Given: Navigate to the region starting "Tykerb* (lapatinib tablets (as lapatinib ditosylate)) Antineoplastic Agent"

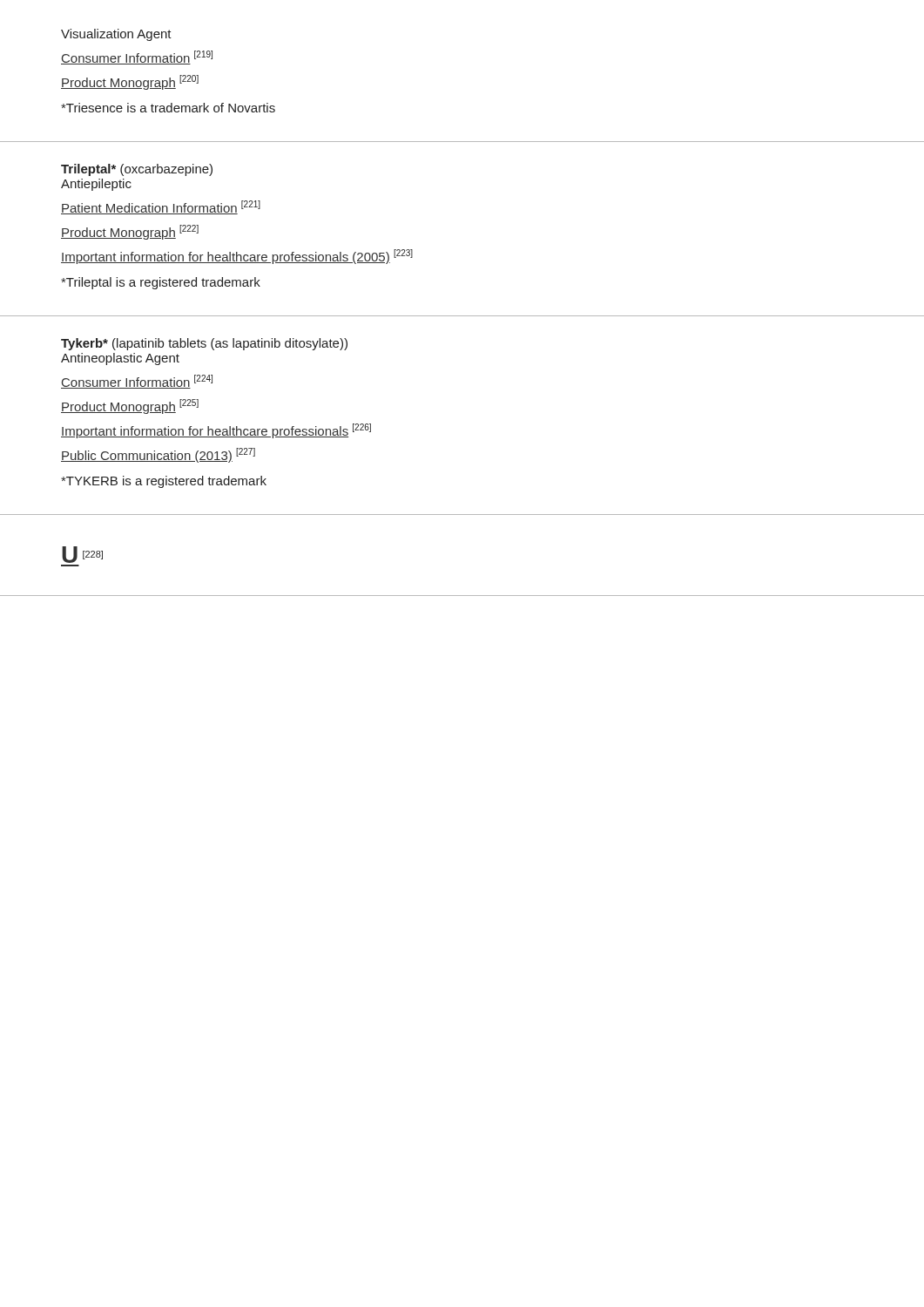Looking at the screenshot, I should pyautogui.click(x=205, y=350).
